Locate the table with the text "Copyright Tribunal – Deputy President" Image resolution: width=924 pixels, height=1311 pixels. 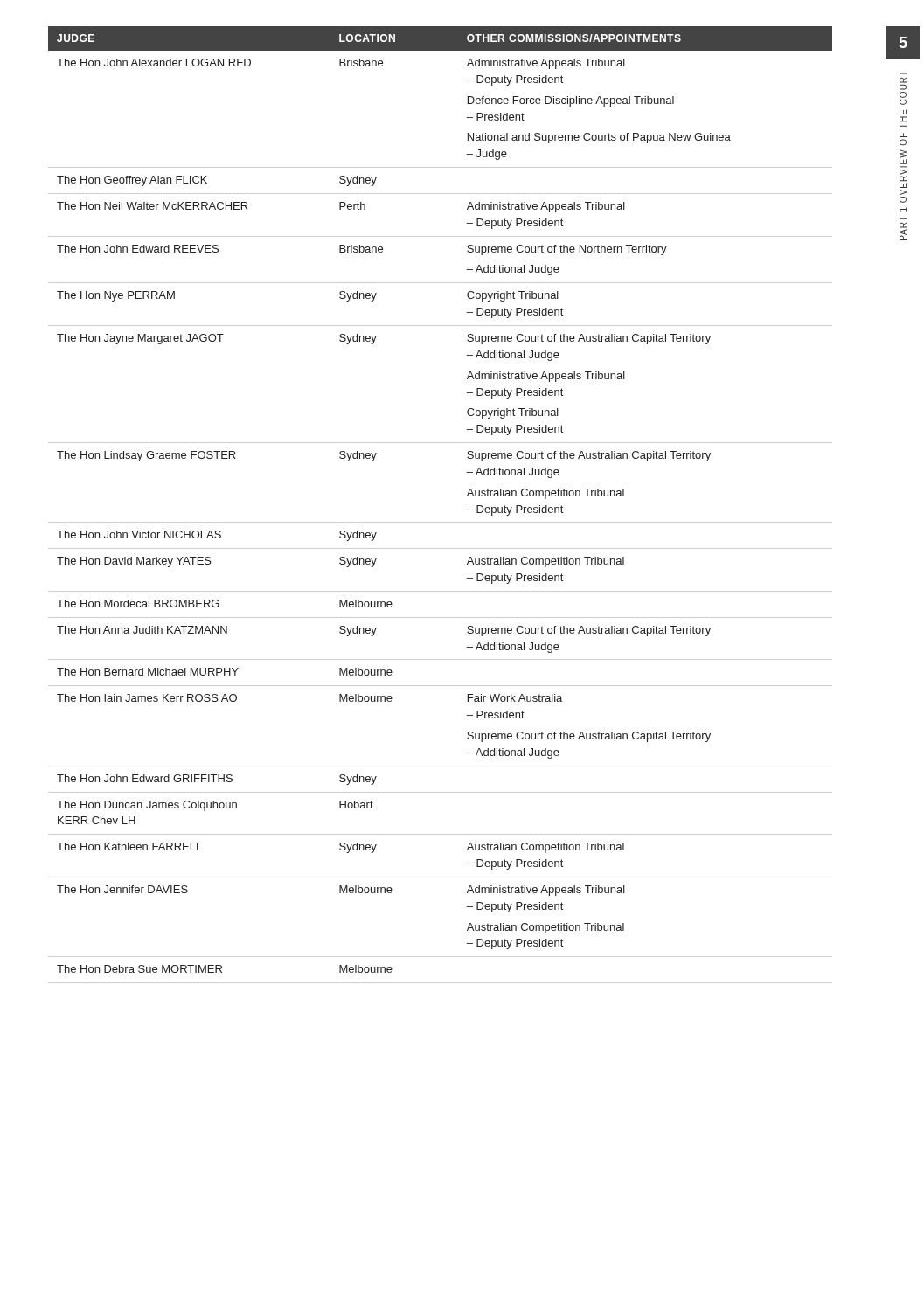click(440, 505)
